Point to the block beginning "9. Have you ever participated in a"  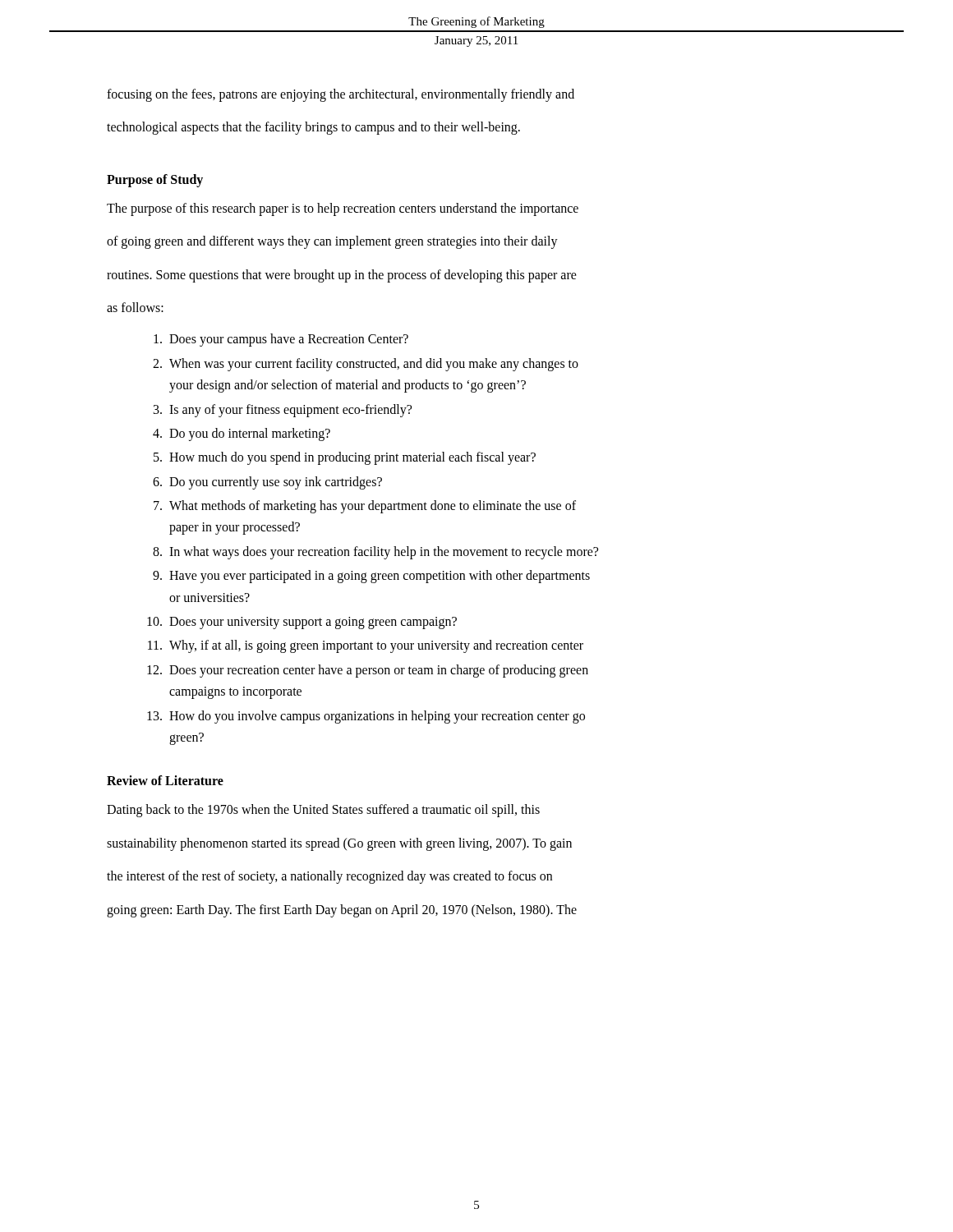(493, 587)
